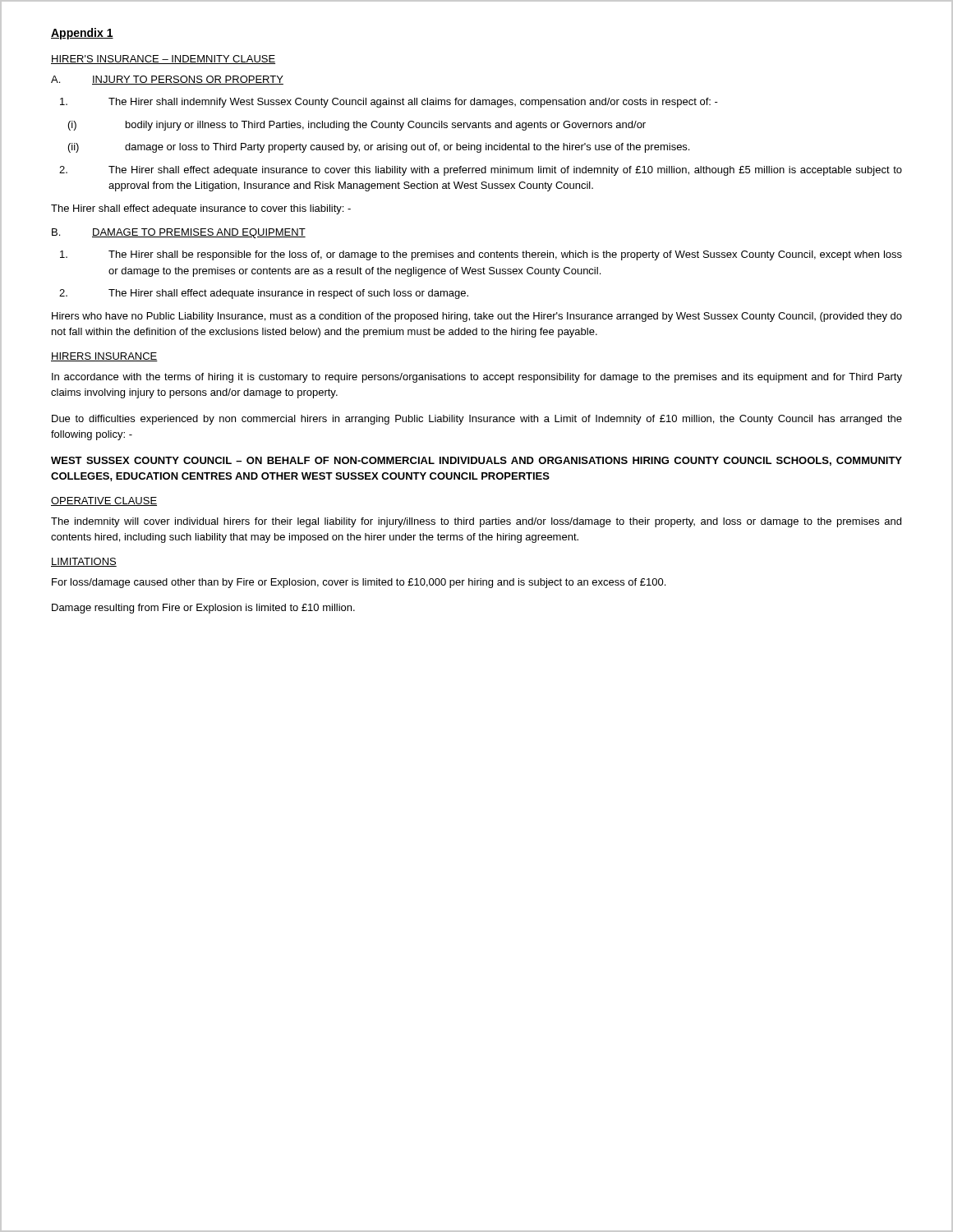Point to the block starting "HIRER'S INSURANCE – INDEMNITY"
953x1232 pixels.
163,59
